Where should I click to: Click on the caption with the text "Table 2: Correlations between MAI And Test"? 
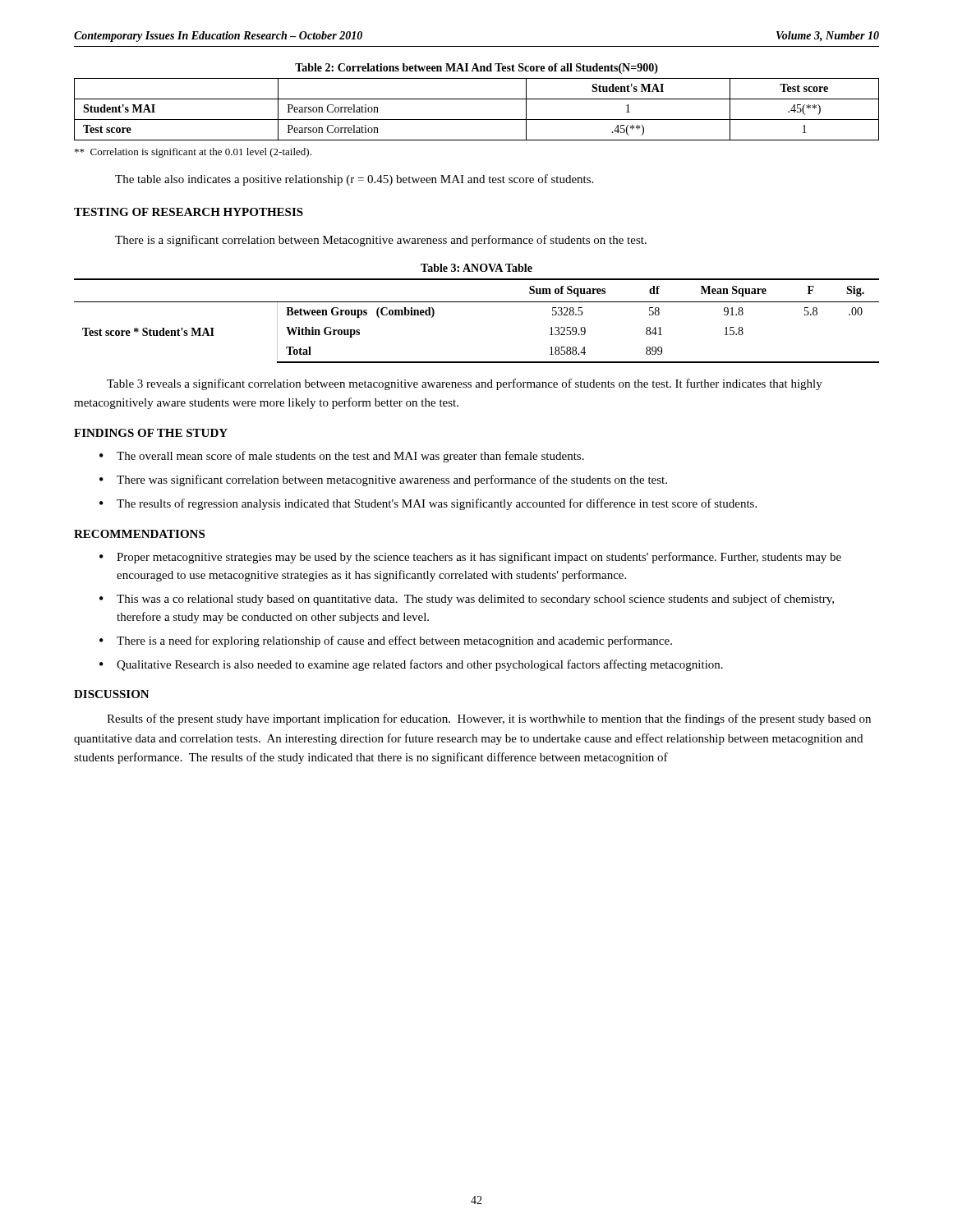476,68
